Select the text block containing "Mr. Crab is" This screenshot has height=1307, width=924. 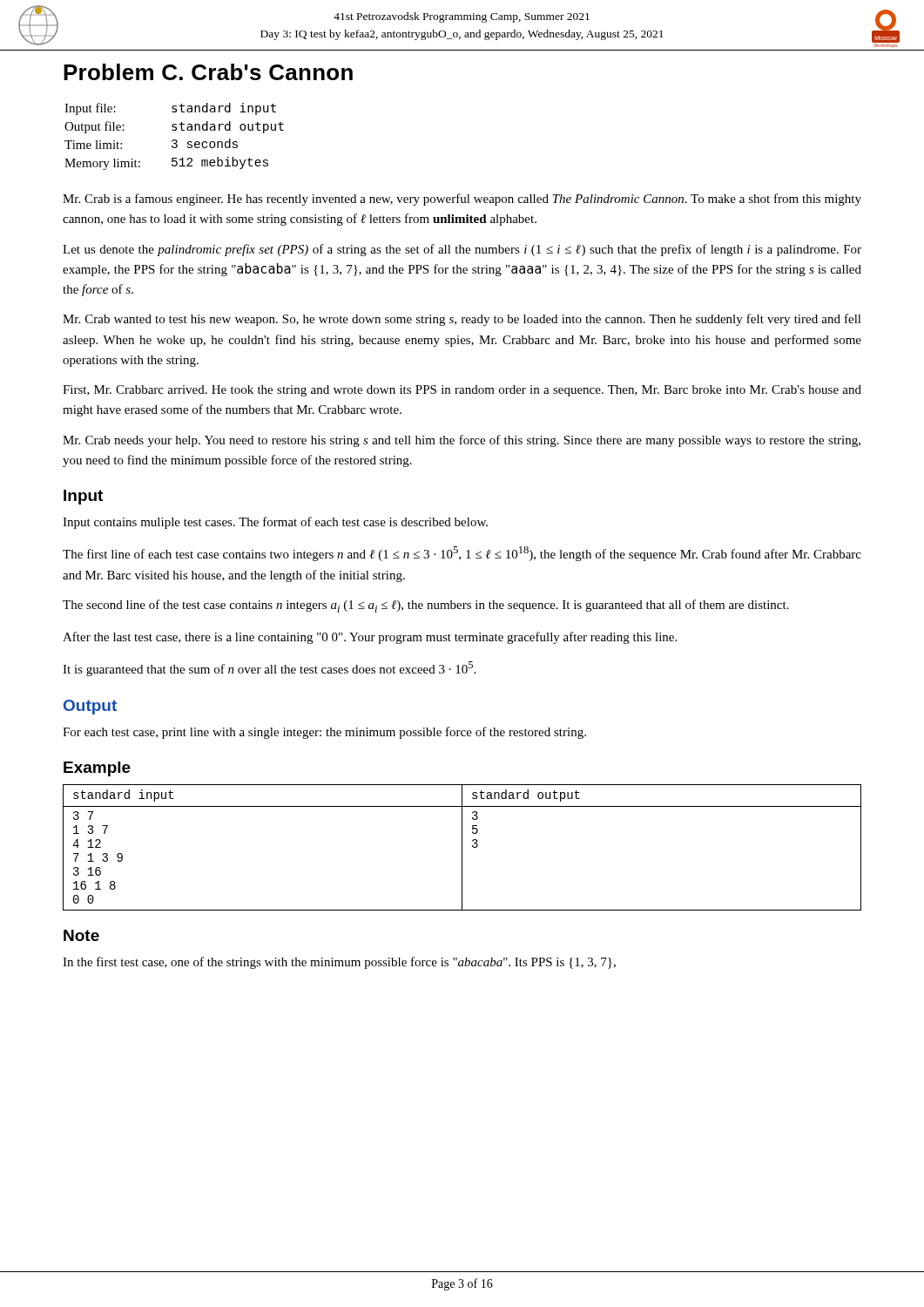tap(462, 209)
